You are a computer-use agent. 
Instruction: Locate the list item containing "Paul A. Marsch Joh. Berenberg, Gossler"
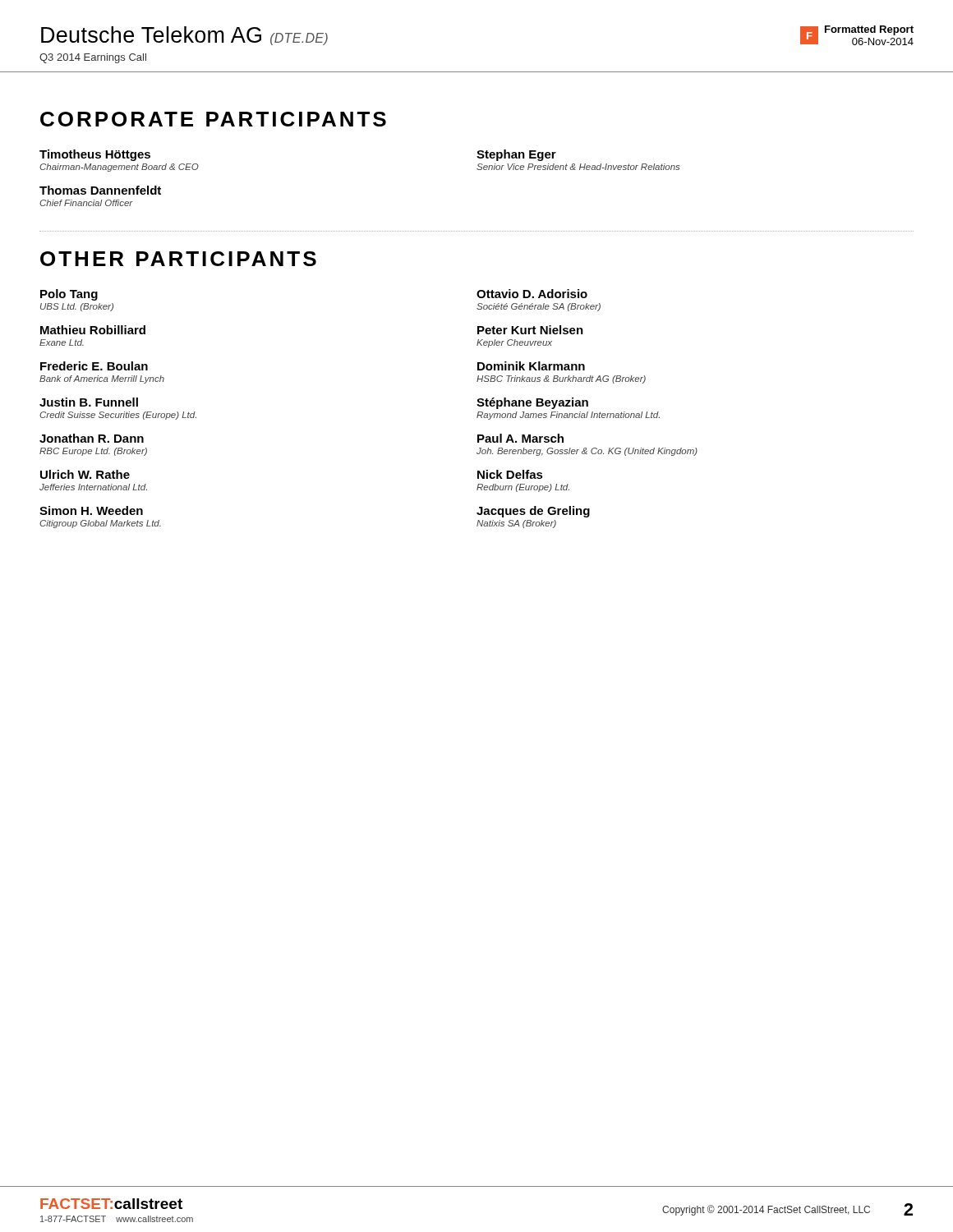695,444
